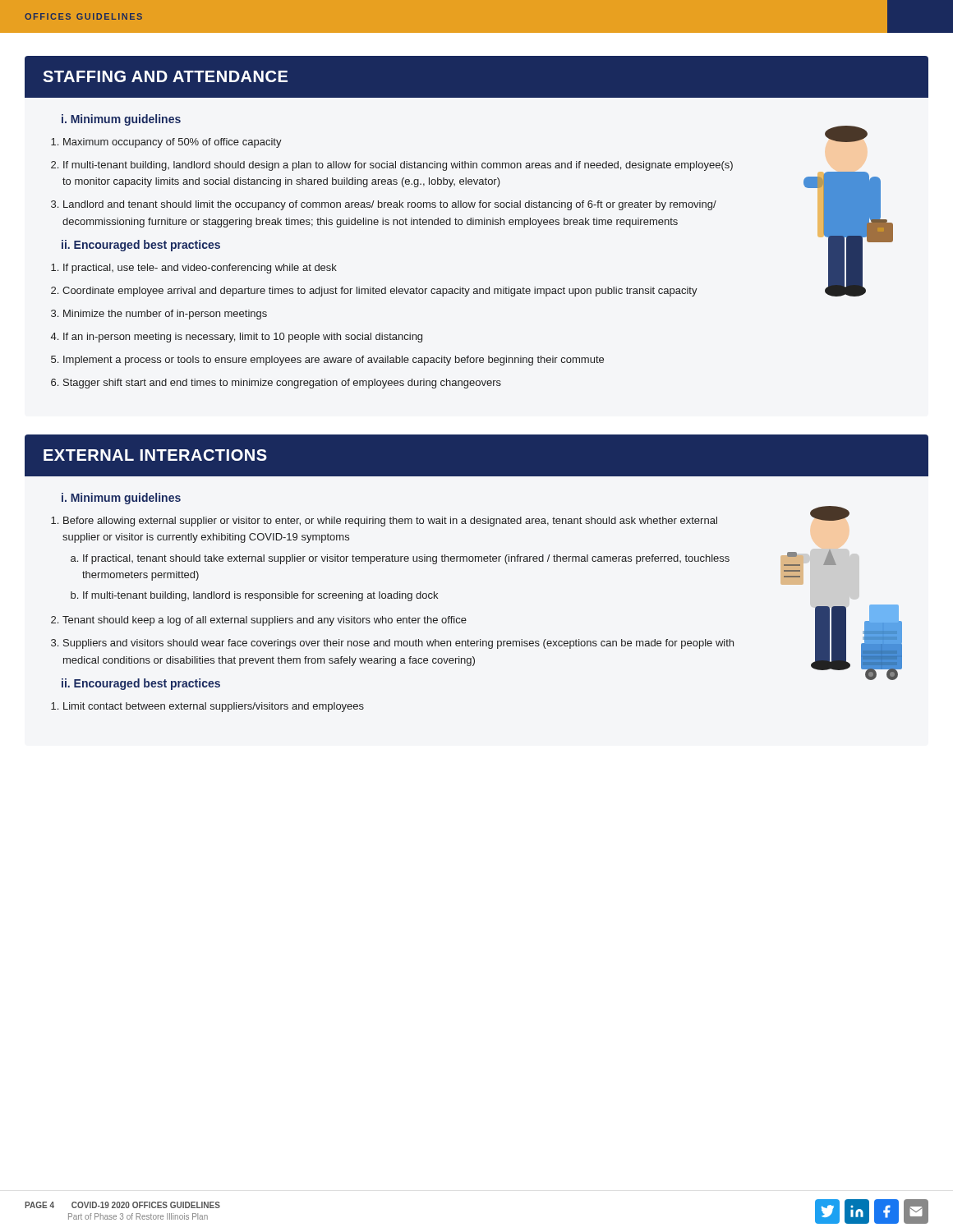The width and height of the screenshot is (953, 1232).
Task: Locate the text block starting "If an in-person meeting is necessary, limit"
Action: tap(243, 336)
